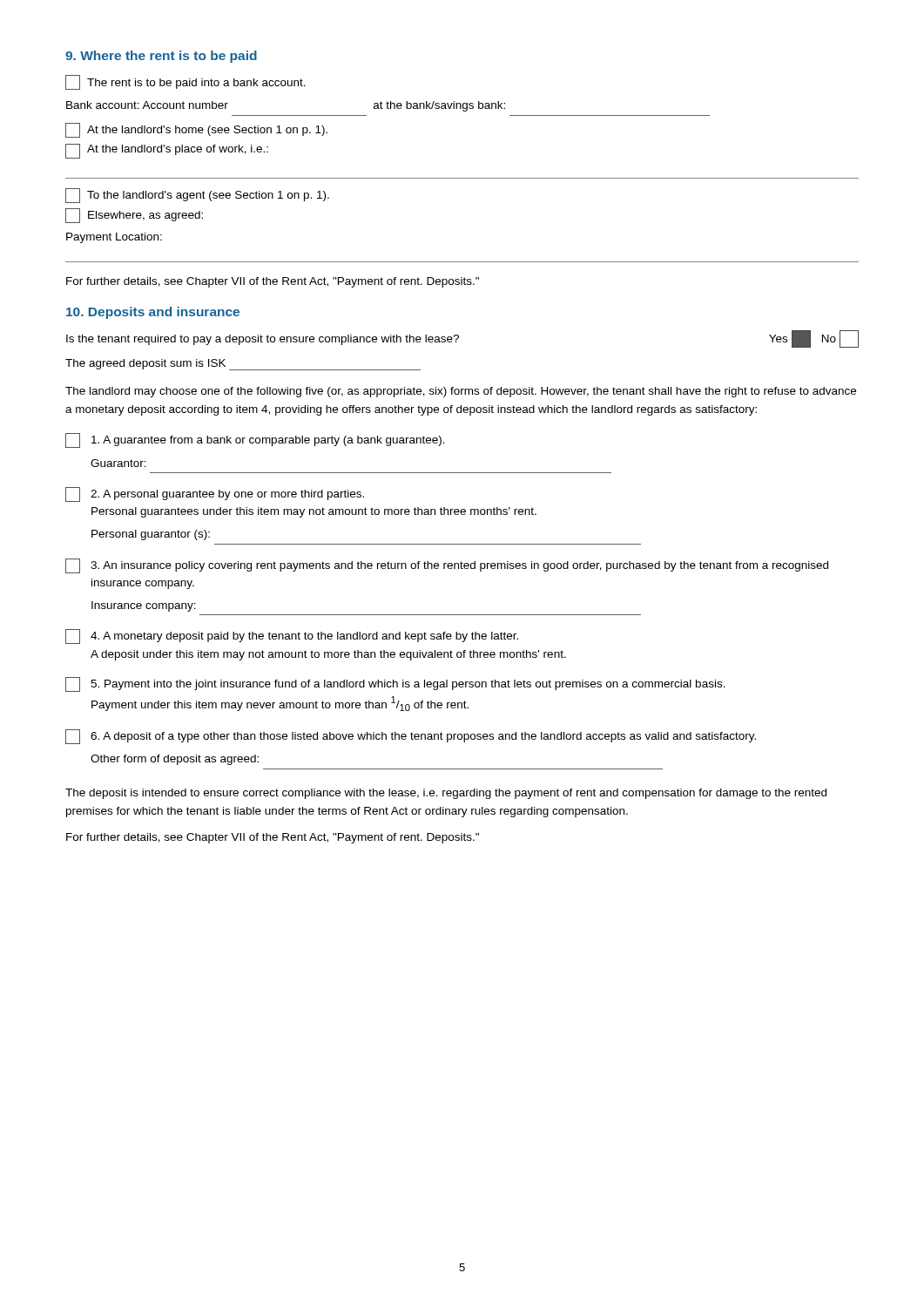Select the text starting "The agreed deposit sum is ISK"

click(243, 364)
